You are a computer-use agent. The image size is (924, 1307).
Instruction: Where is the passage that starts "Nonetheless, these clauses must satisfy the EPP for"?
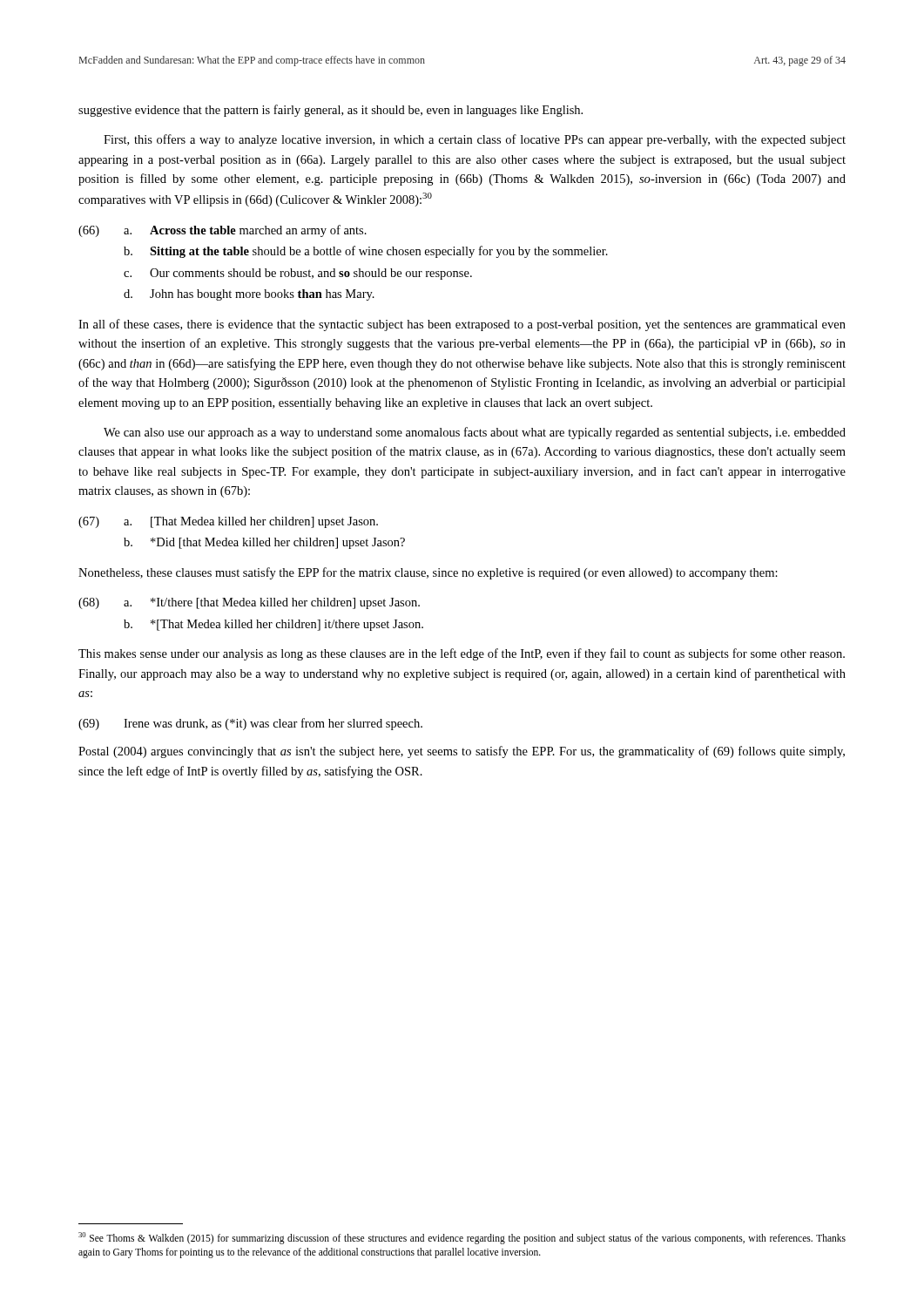pos(462,572)
